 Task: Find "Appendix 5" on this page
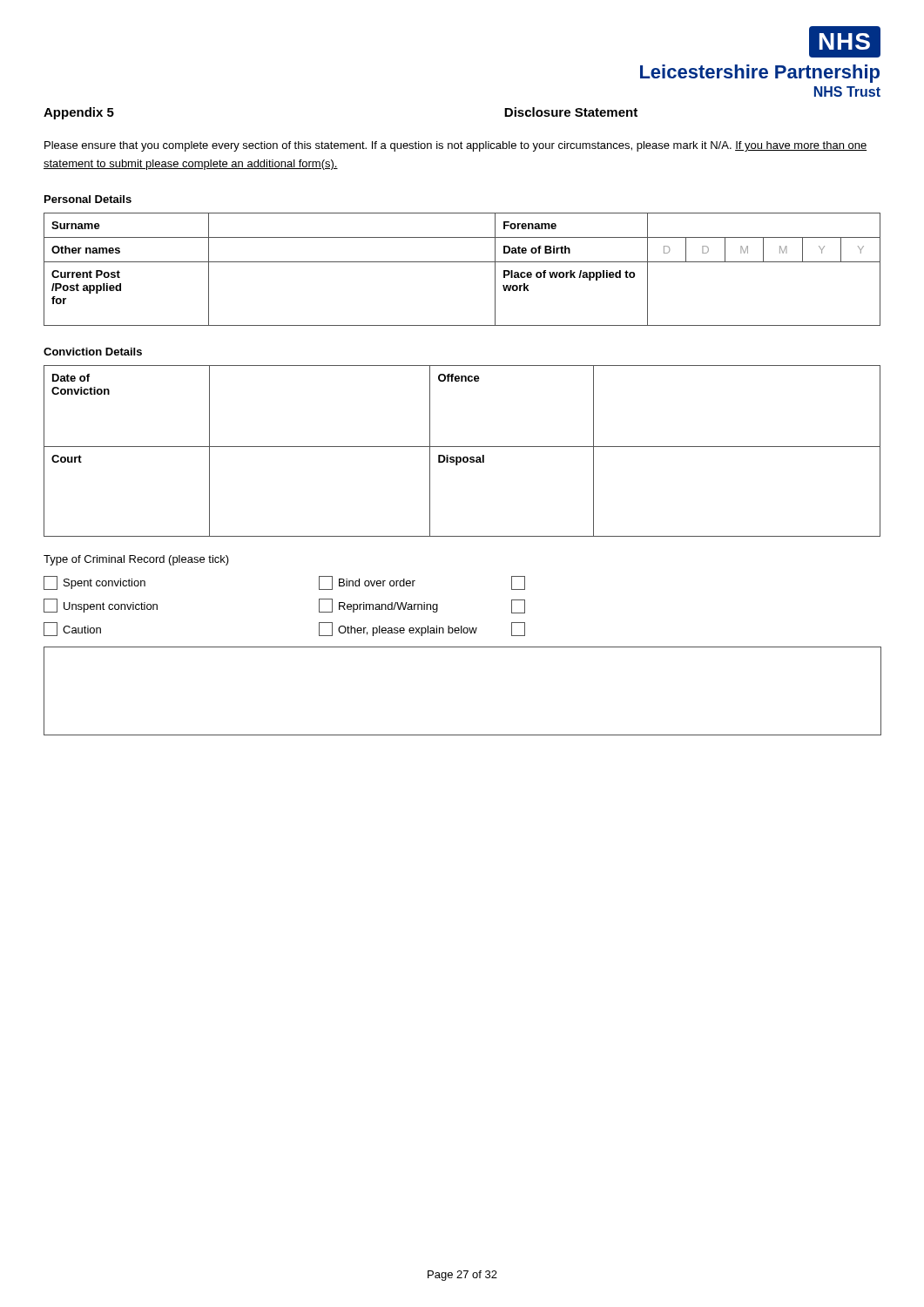click(79, 112)
